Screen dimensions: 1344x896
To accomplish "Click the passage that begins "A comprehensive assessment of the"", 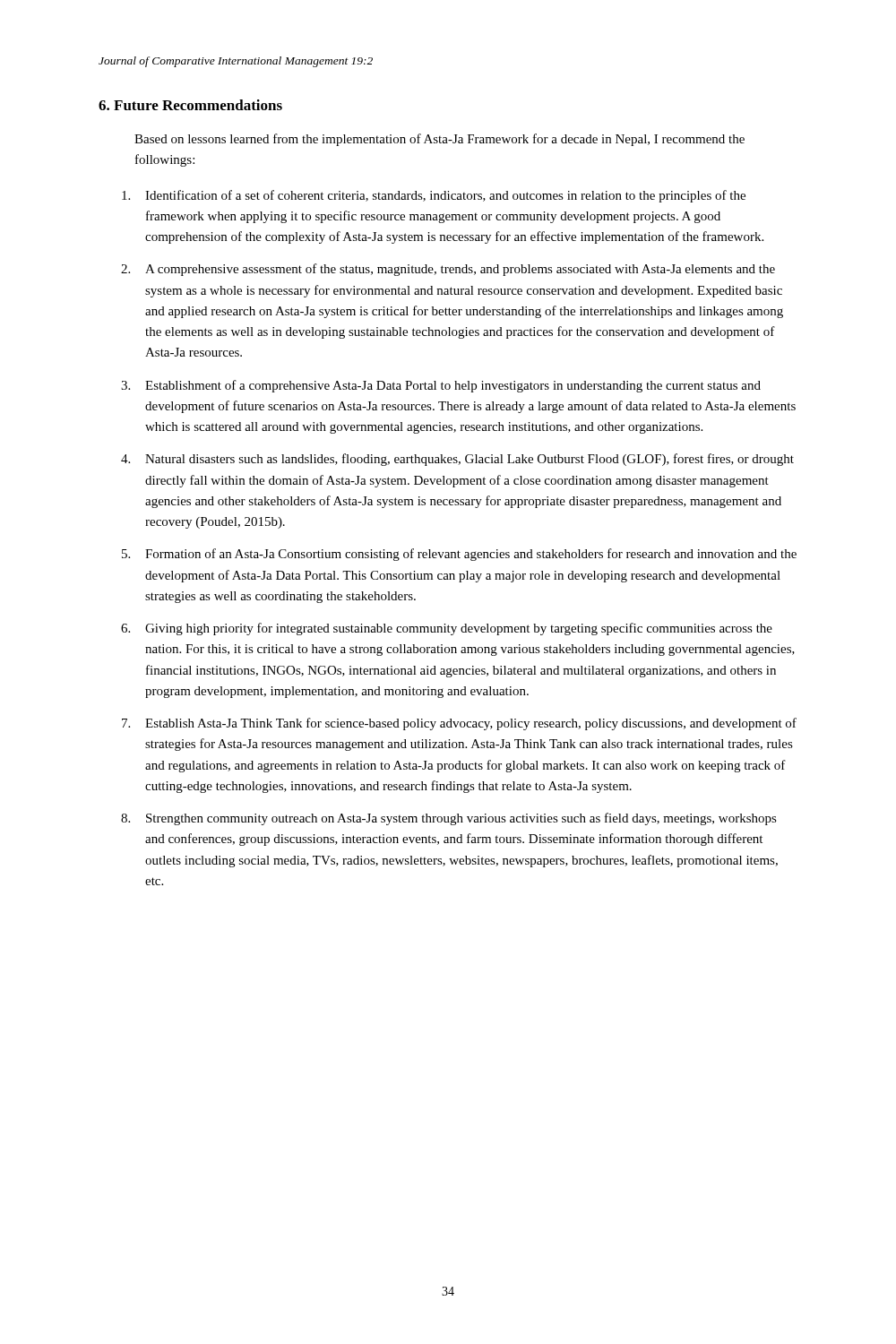I will pos(464,311).
